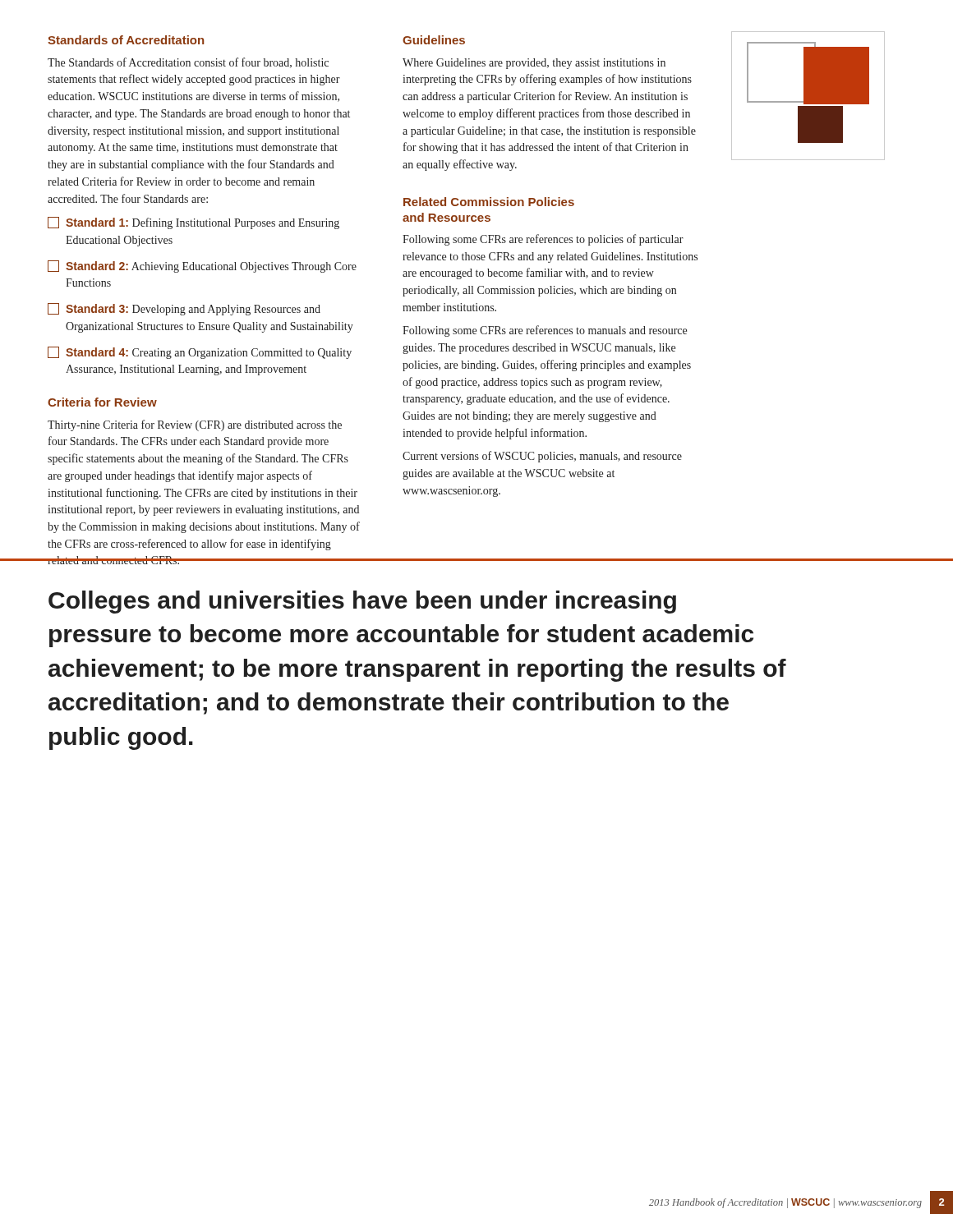This screenshot has width=953, height=1232.
Task: Find the block on this page that starts "Standard 2: Achieving Educational Objectives Through"
Action: (x=204, y=275)
